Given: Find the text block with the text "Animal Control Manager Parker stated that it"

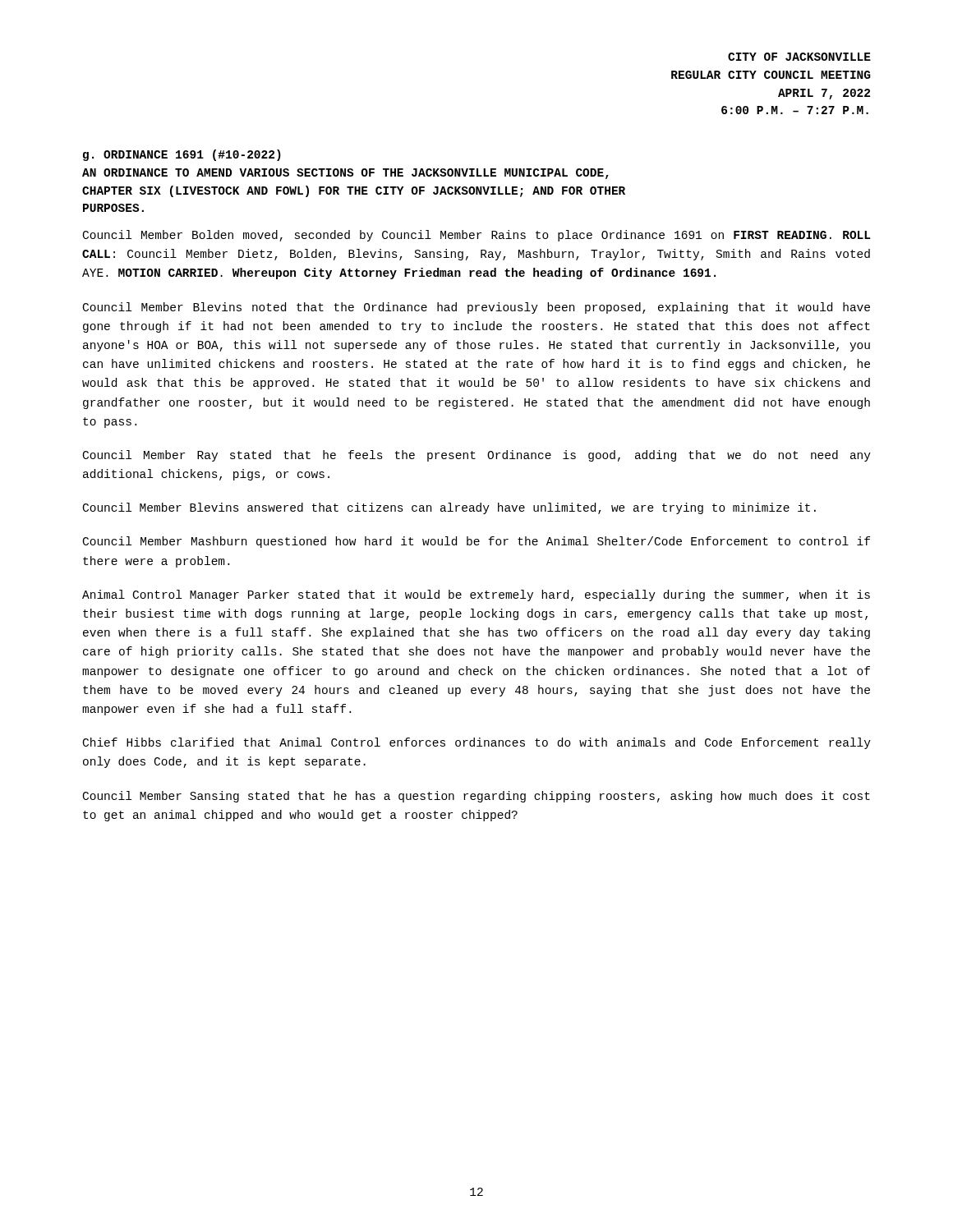Looking at the screenshot, I should [x=476, y=652].
